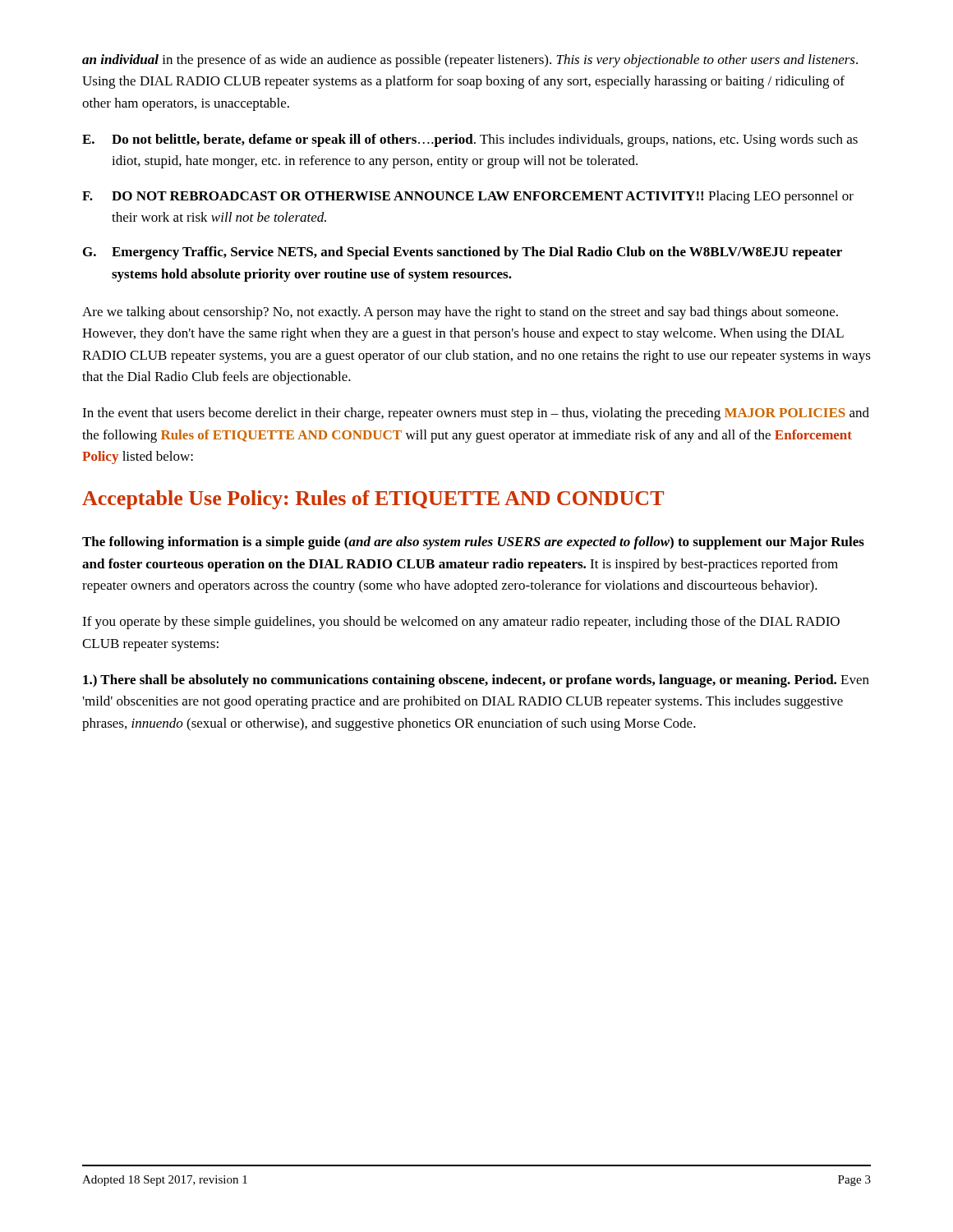
Task: Click the passage that begins ") There shall be"
Action: [476, 701]
